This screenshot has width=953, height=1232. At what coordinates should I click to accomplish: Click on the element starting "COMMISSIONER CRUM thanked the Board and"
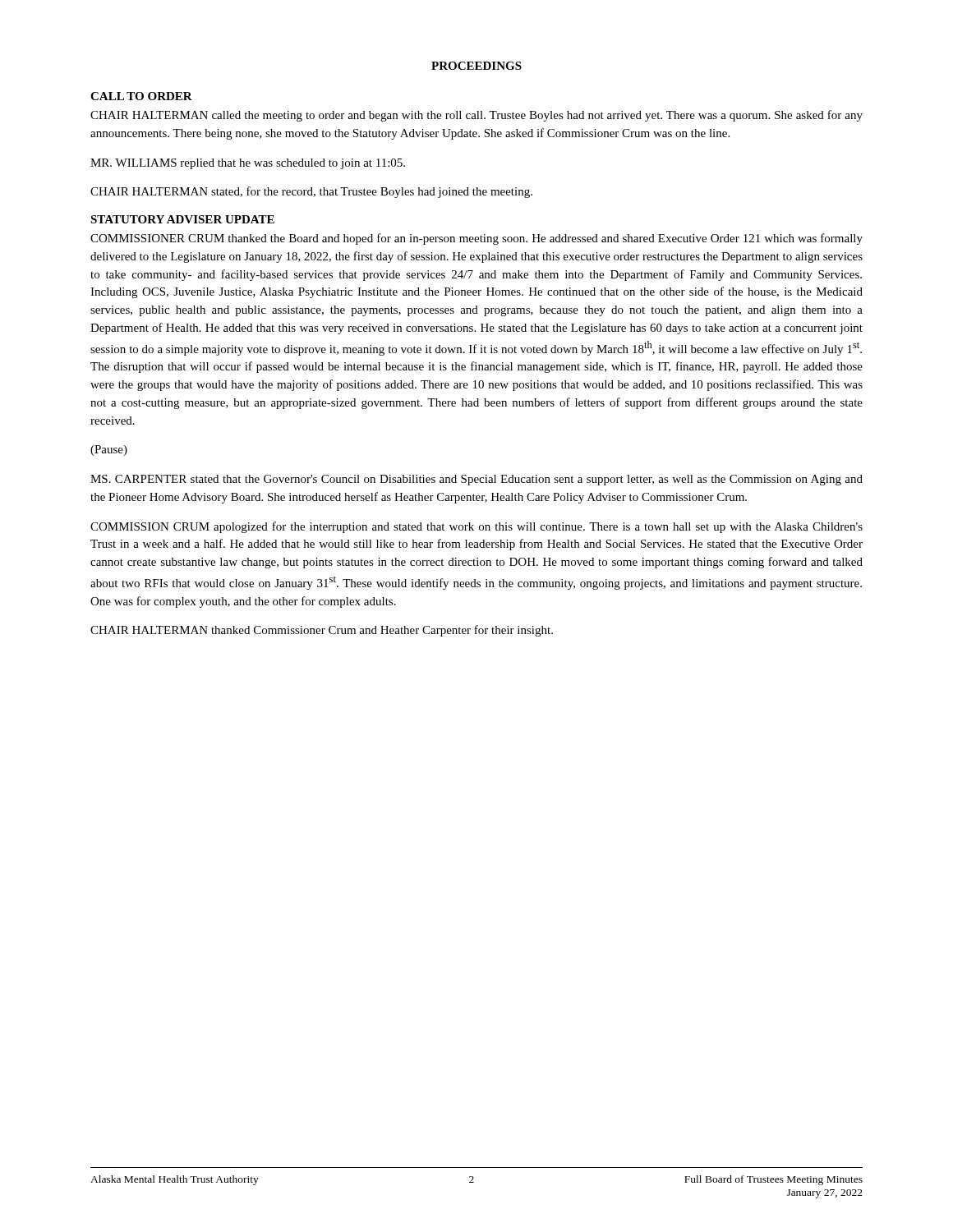(476, 329)
